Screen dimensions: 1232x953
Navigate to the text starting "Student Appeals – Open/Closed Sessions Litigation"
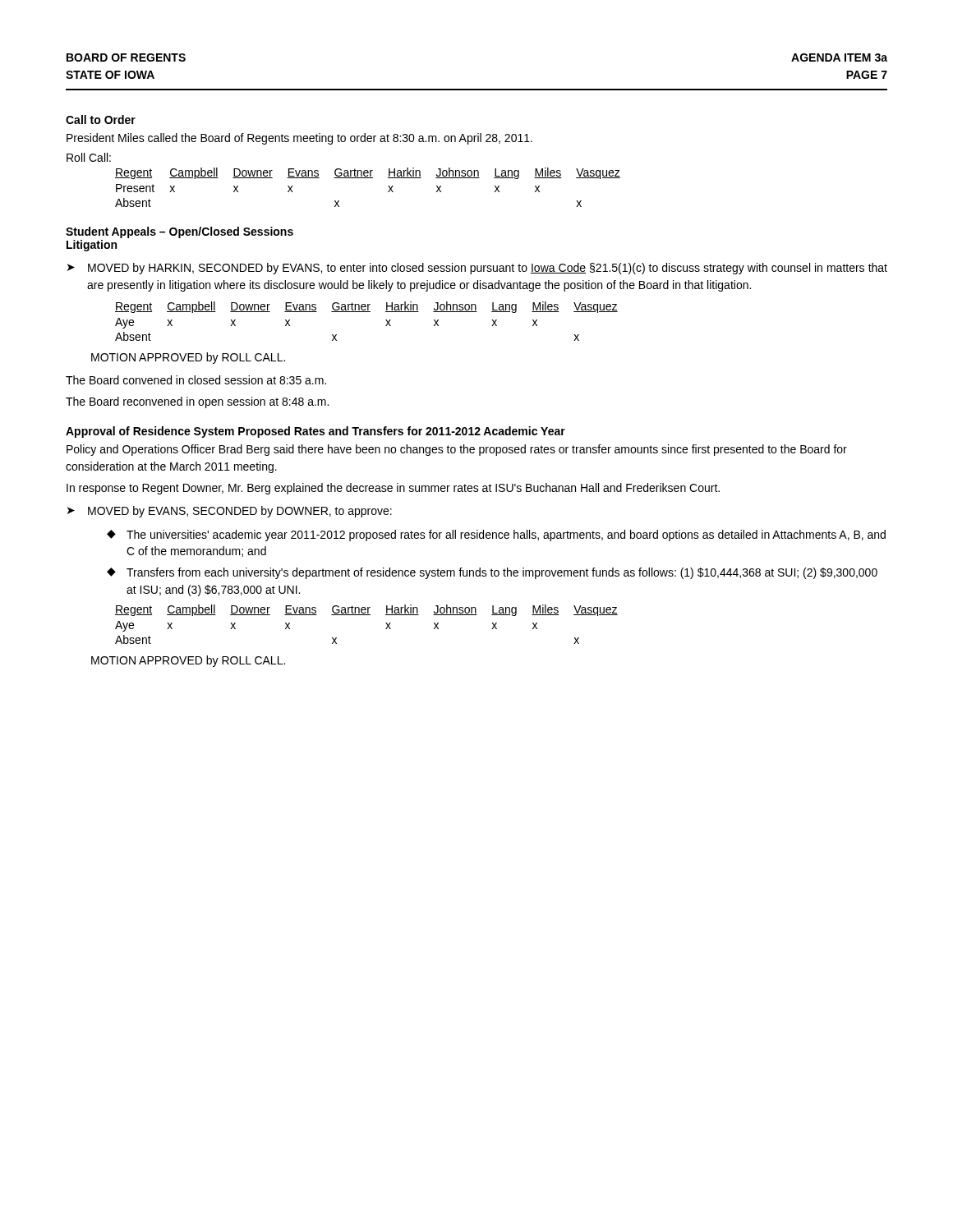click(x=180, y=238)
